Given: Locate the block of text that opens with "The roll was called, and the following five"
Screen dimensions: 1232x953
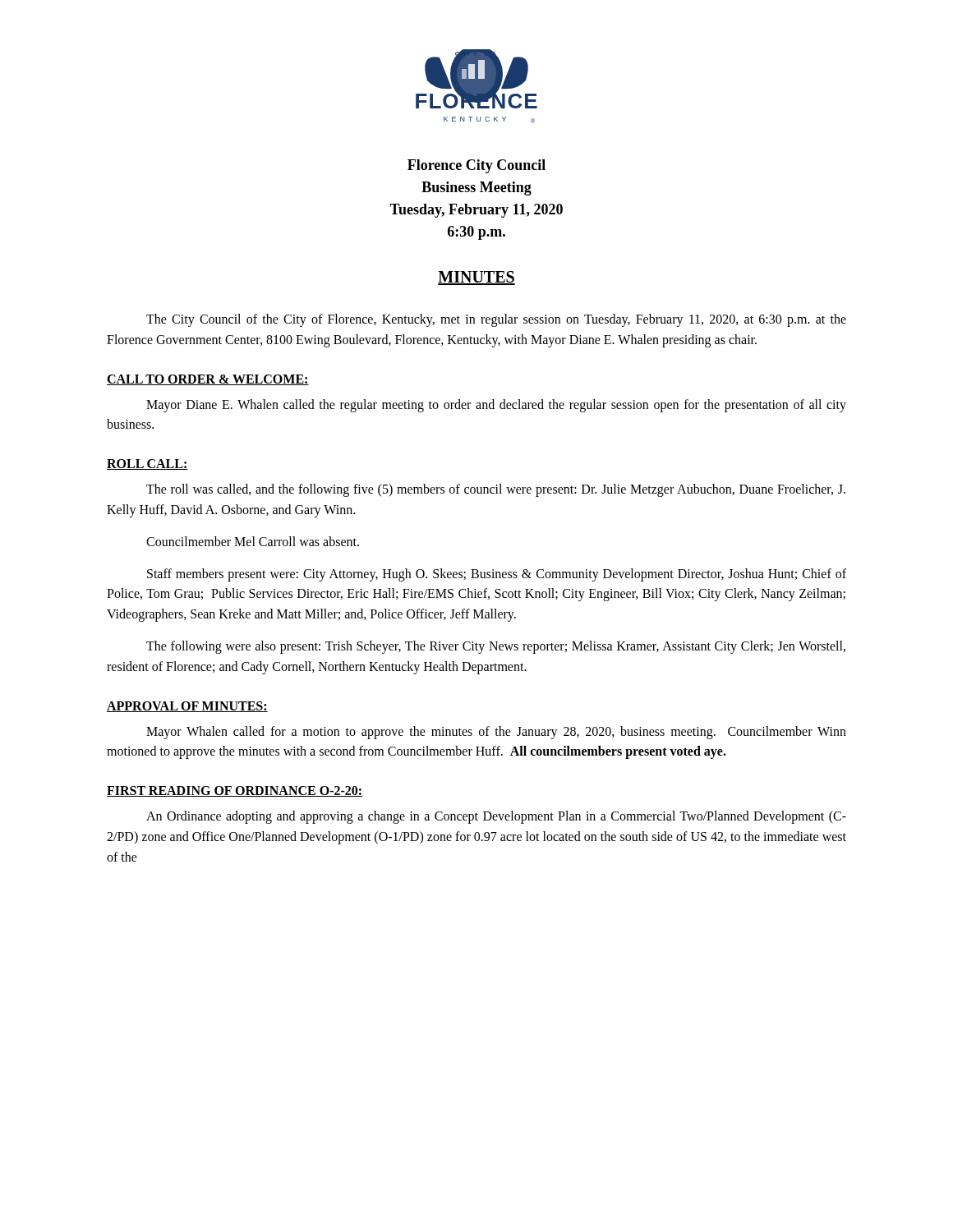Looking at the screenshot, I should coord(476,499).
